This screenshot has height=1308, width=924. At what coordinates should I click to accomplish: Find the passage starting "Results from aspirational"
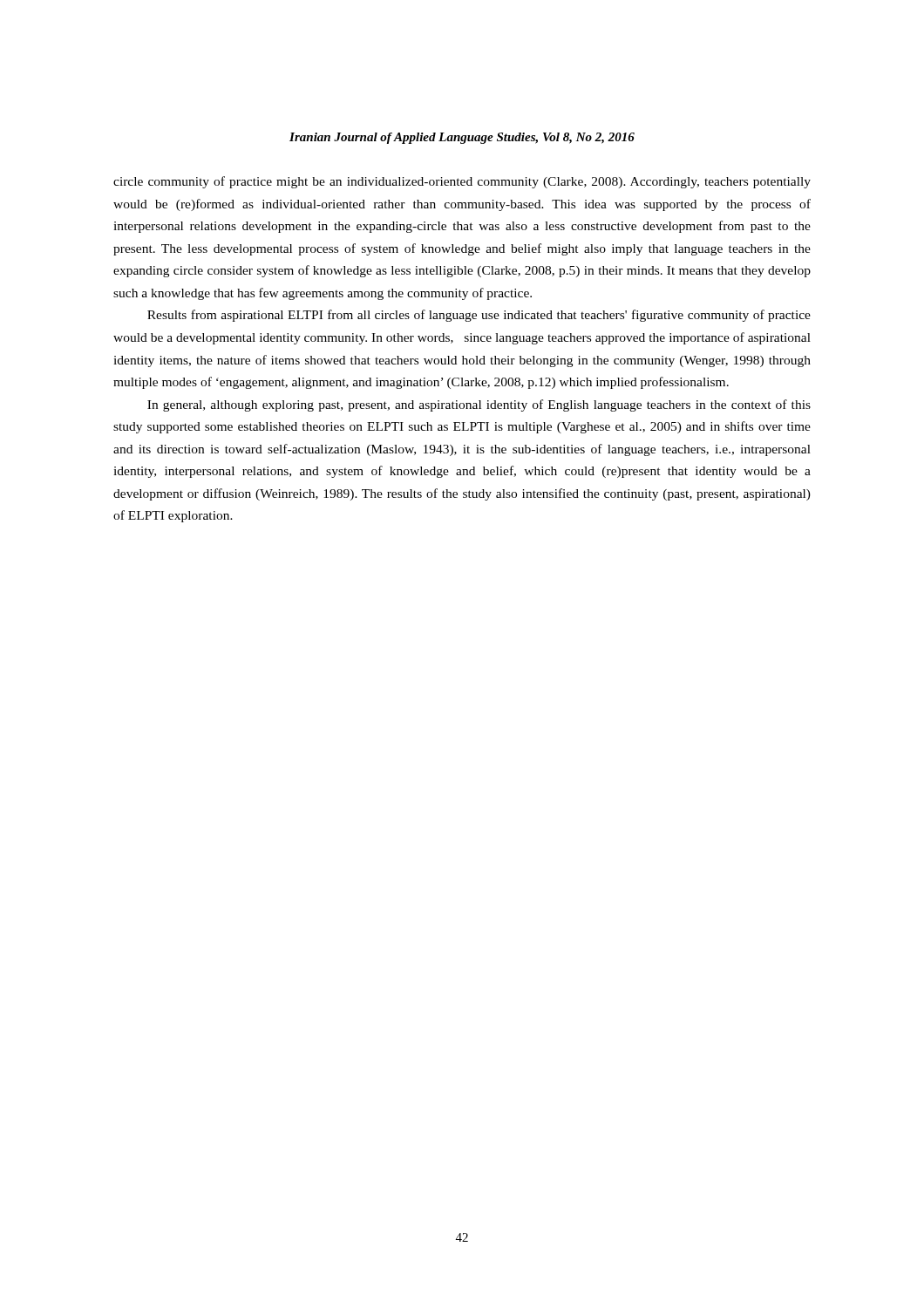coord(462,348)
